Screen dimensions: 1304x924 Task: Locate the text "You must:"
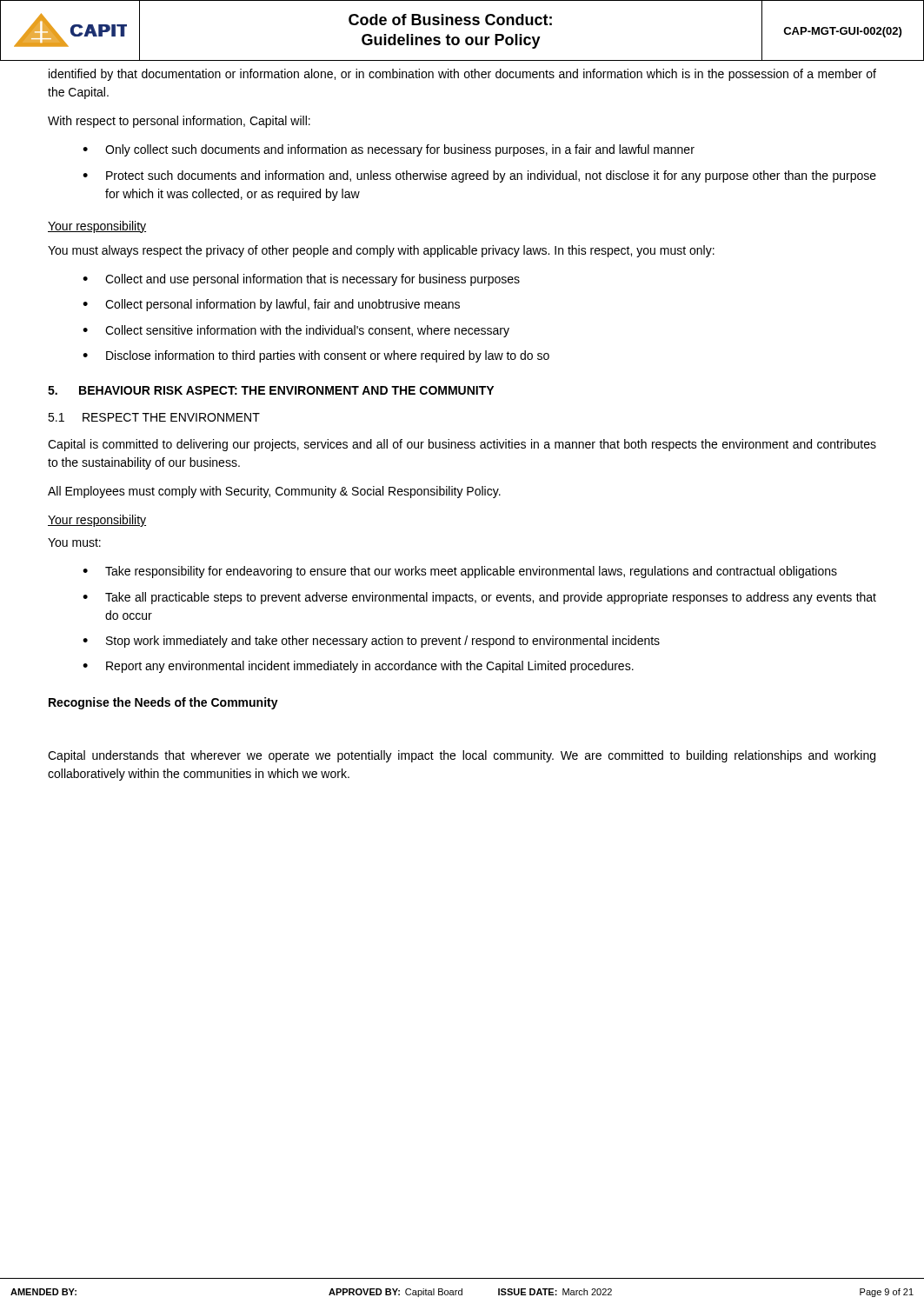pos(75,542)
